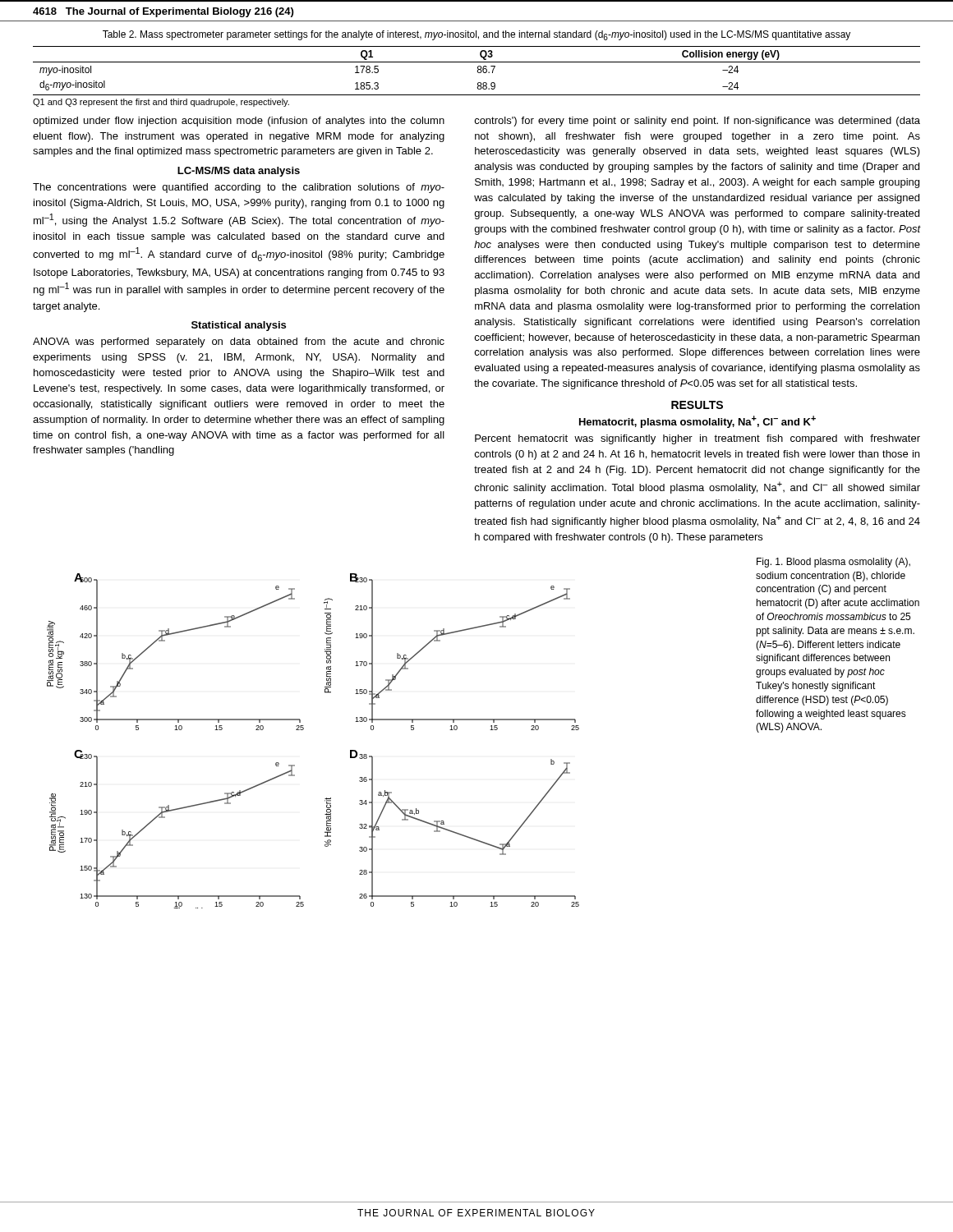
Task: Click on the section header containing "Hematocrit, plasma osmolality, Na+,"
Action: (x=697, y=421)
